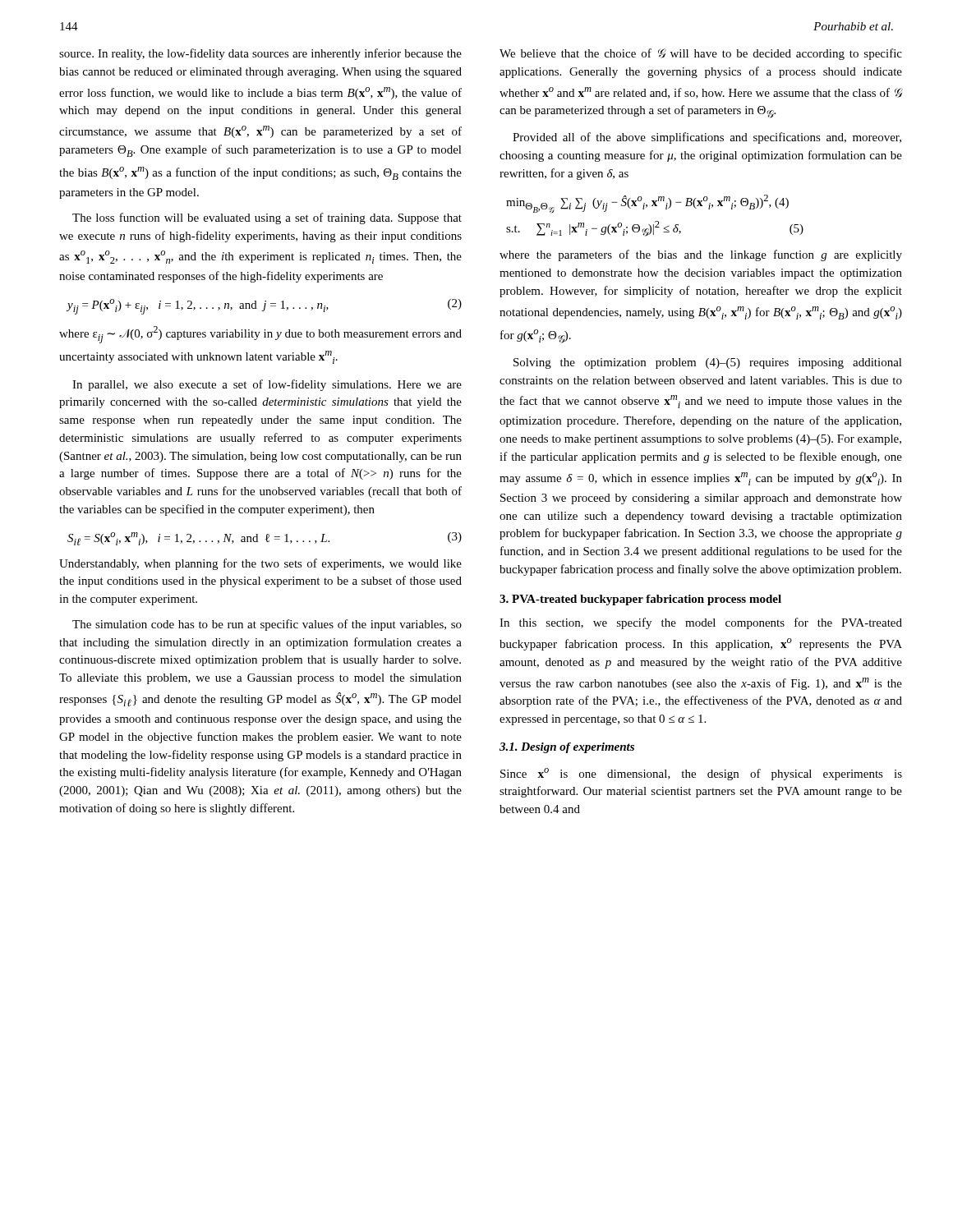Select the text block starting "yij = P(xoi) + εij, i = 1,"
The image size is (953, 1232).
click(x=260, y=305)
